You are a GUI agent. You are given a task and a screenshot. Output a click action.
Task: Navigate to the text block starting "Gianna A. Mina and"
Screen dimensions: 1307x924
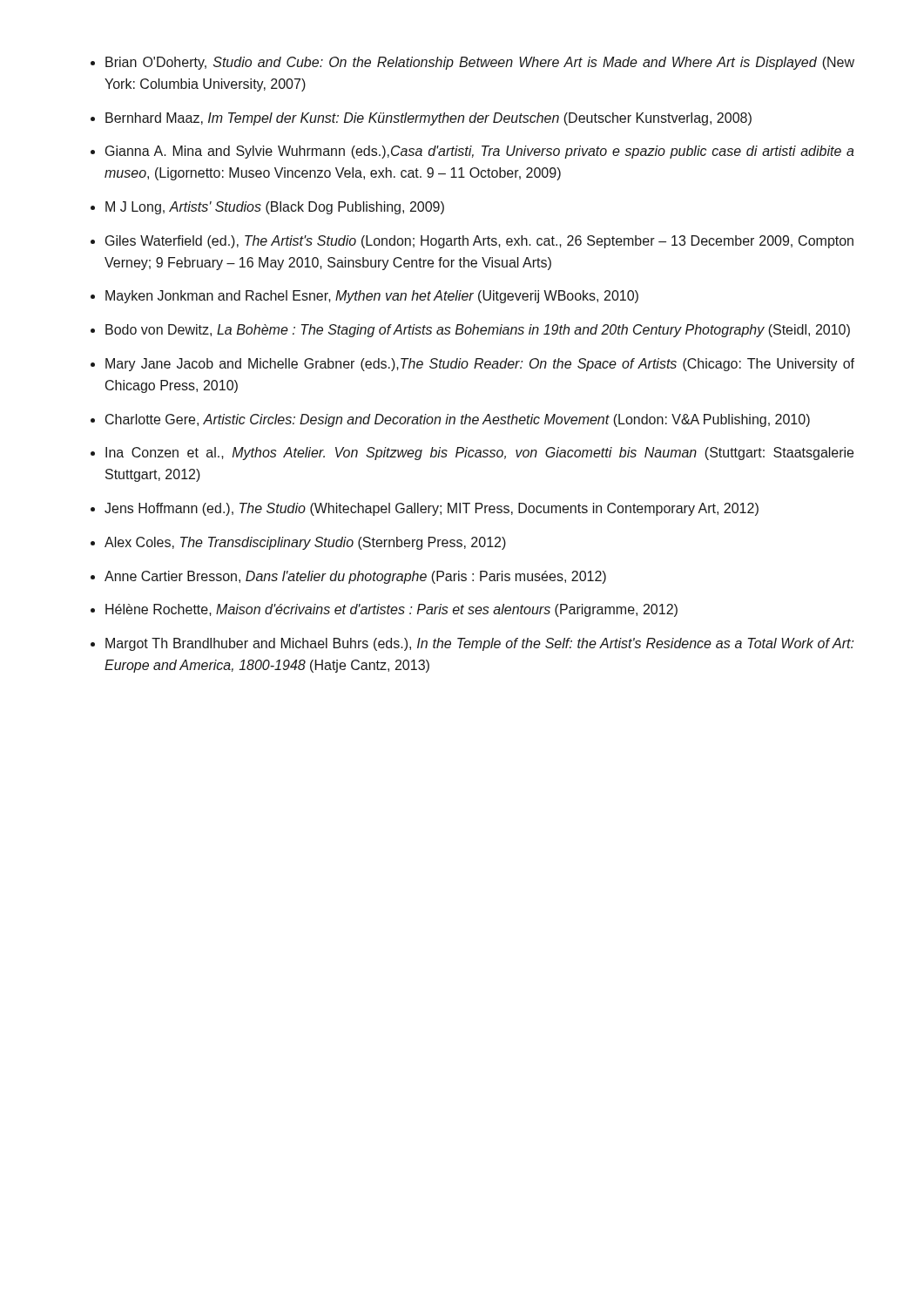click(479, 162)
